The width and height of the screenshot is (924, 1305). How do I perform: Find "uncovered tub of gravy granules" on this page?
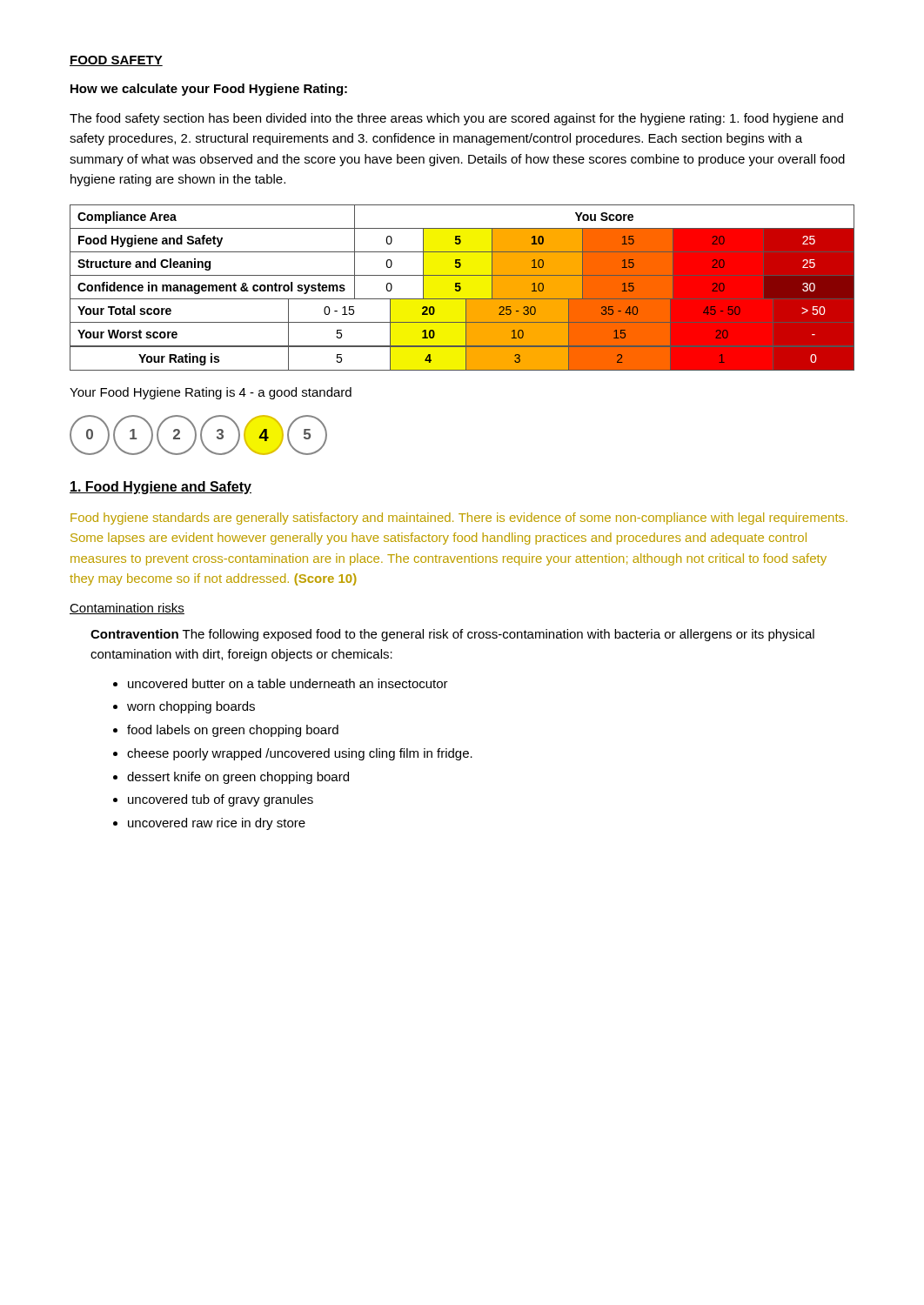pos(220,799)
